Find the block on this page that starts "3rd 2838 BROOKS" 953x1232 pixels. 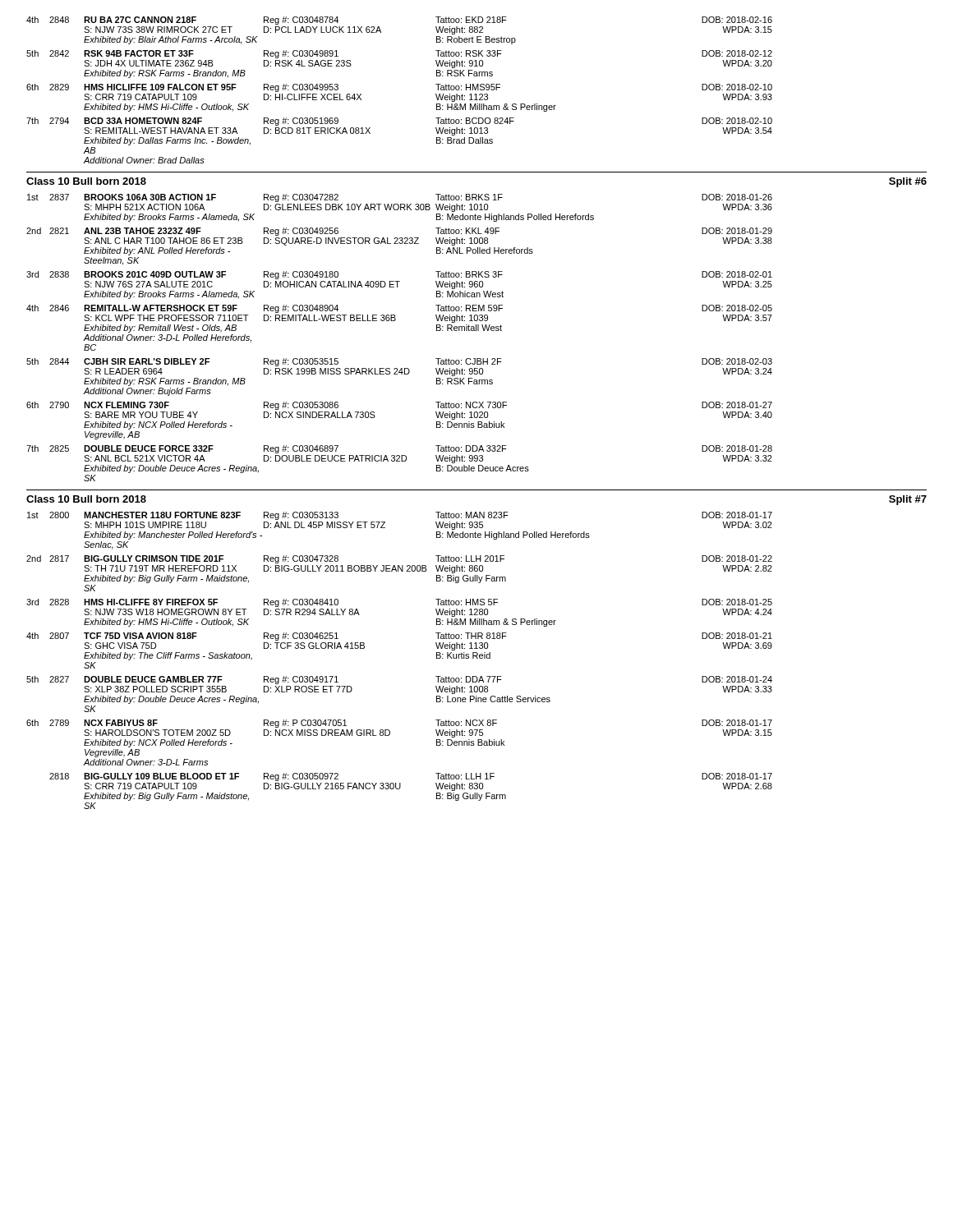pos(399,284)
